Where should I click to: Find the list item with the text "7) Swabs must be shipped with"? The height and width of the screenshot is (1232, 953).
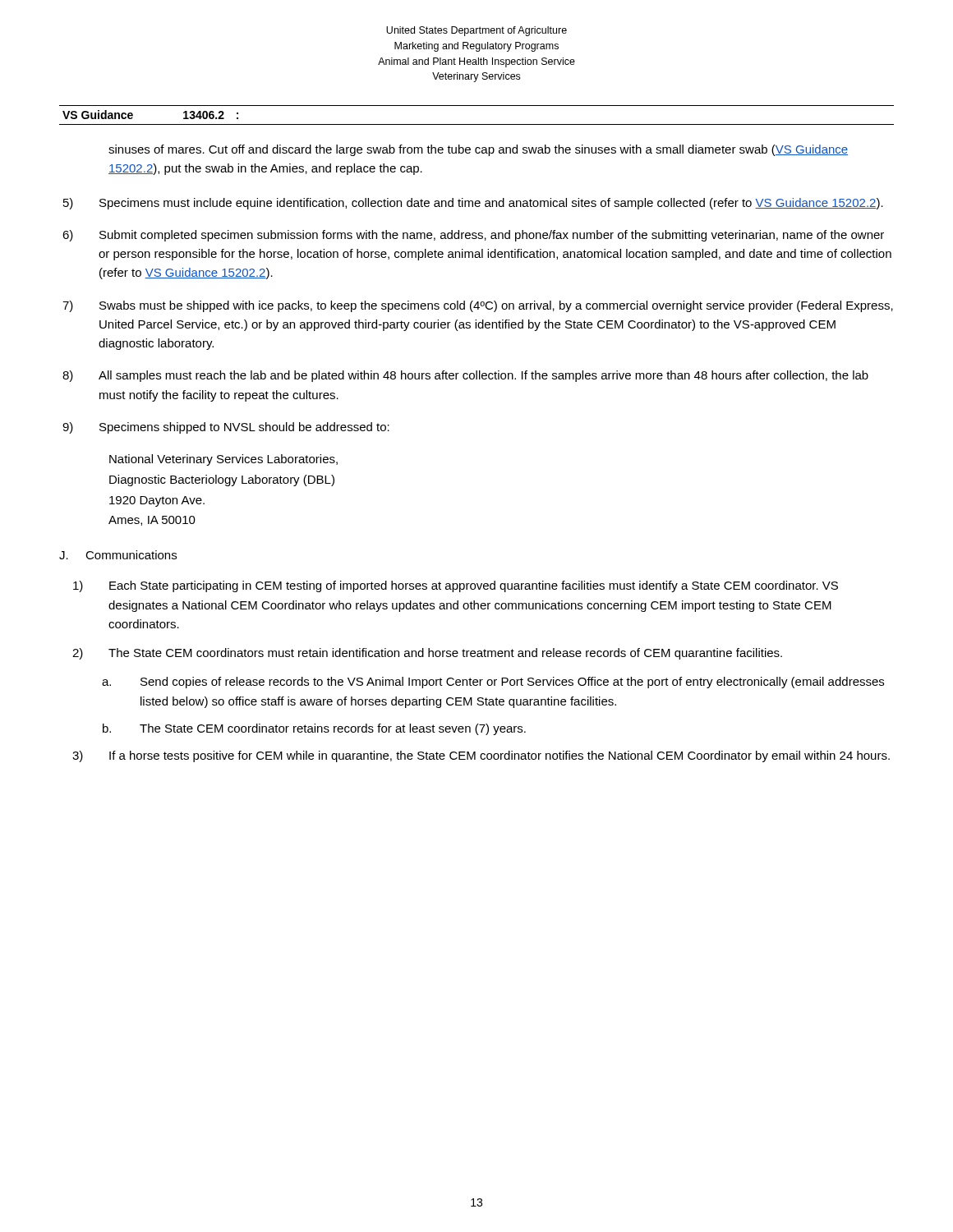[476, 324]
